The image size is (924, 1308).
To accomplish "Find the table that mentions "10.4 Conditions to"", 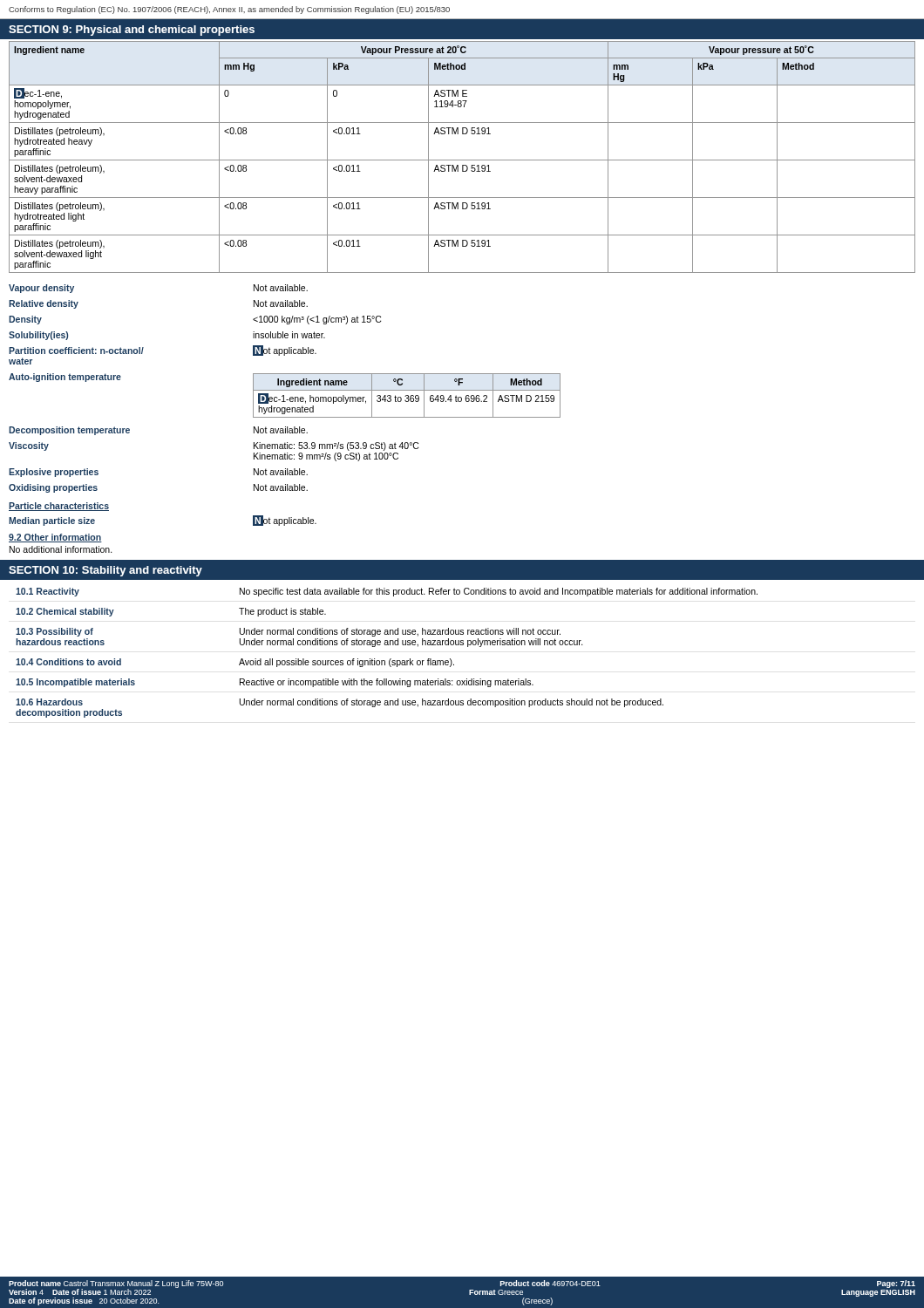I will click(462, 652).
